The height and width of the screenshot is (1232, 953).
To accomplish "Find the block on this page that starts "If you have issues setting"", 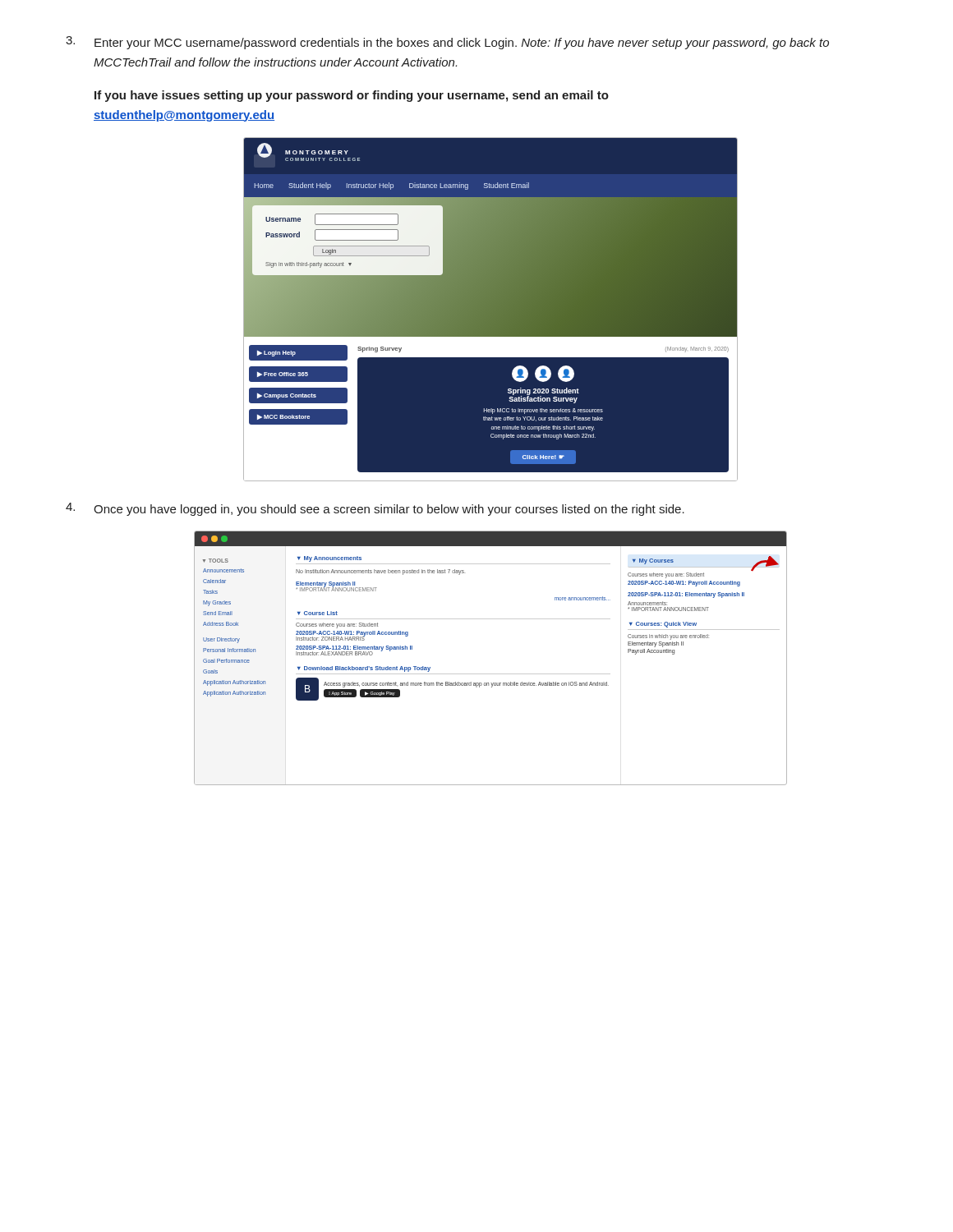I will (x=351, y=104).
